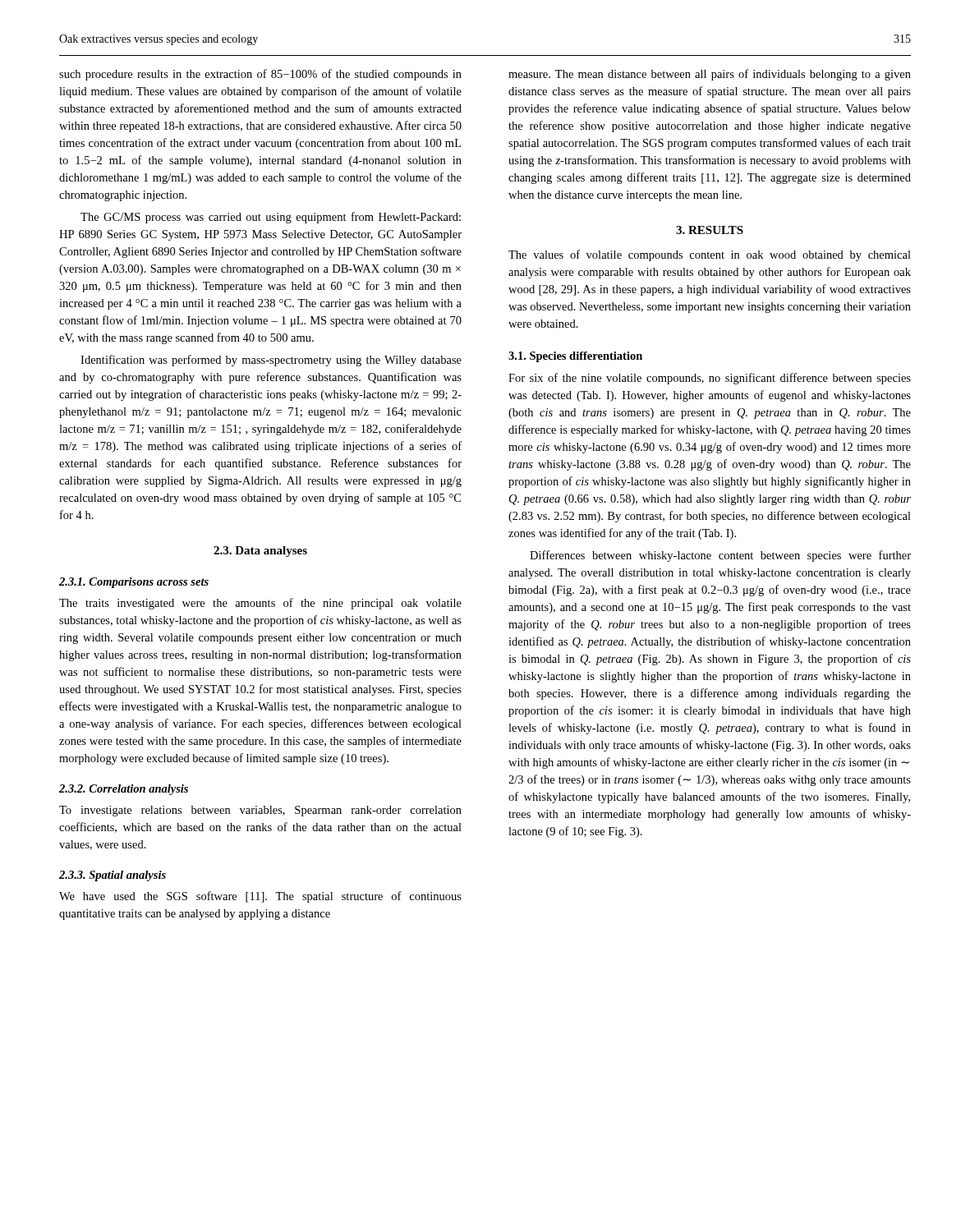Select the section header that says "2.3.1. Comparisons across"
The width and height of the screenshot is (970, 1232).
click(x=134, y=582)
